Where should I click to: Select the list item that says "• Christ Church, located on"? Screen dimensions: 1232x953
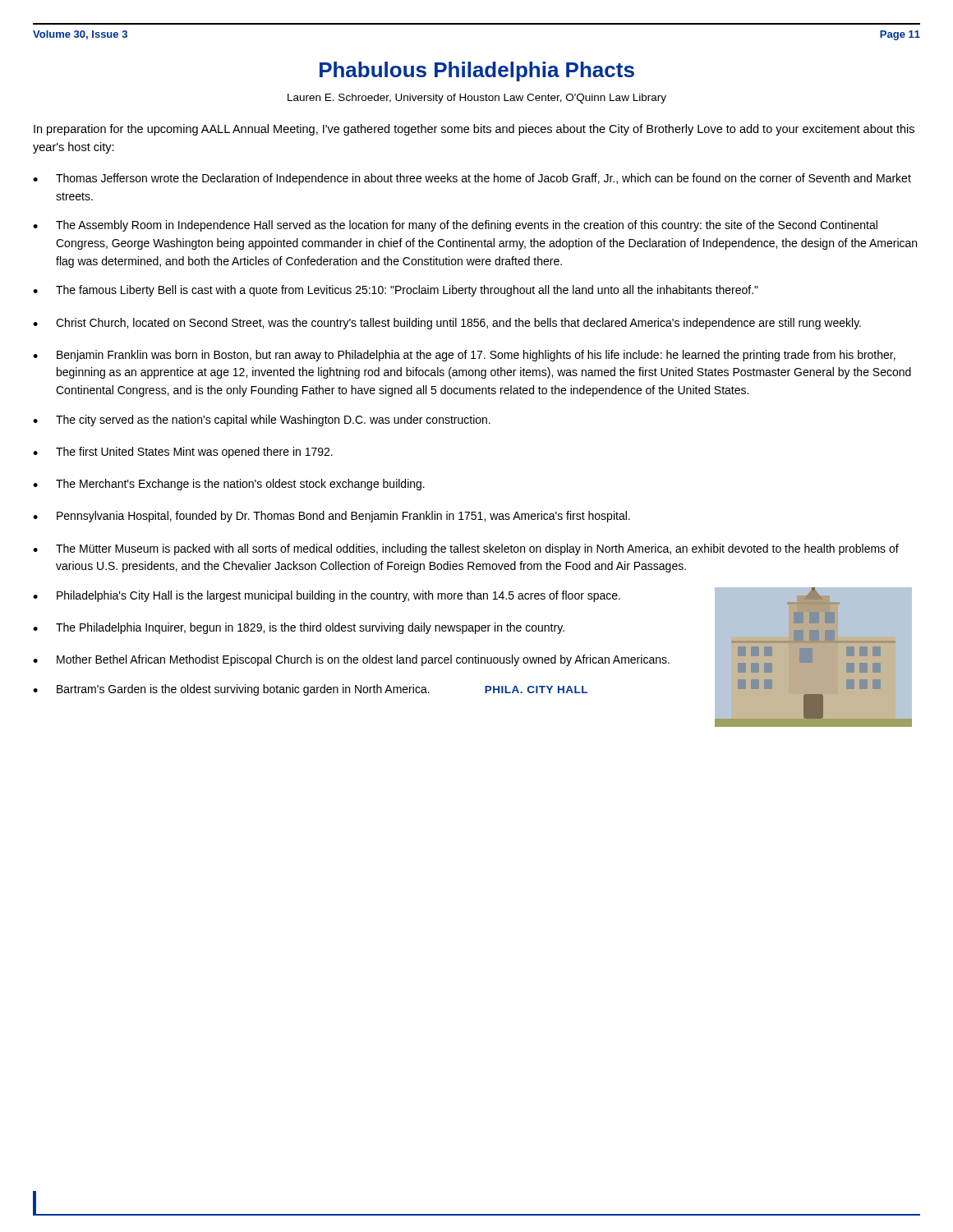point(476,325)
